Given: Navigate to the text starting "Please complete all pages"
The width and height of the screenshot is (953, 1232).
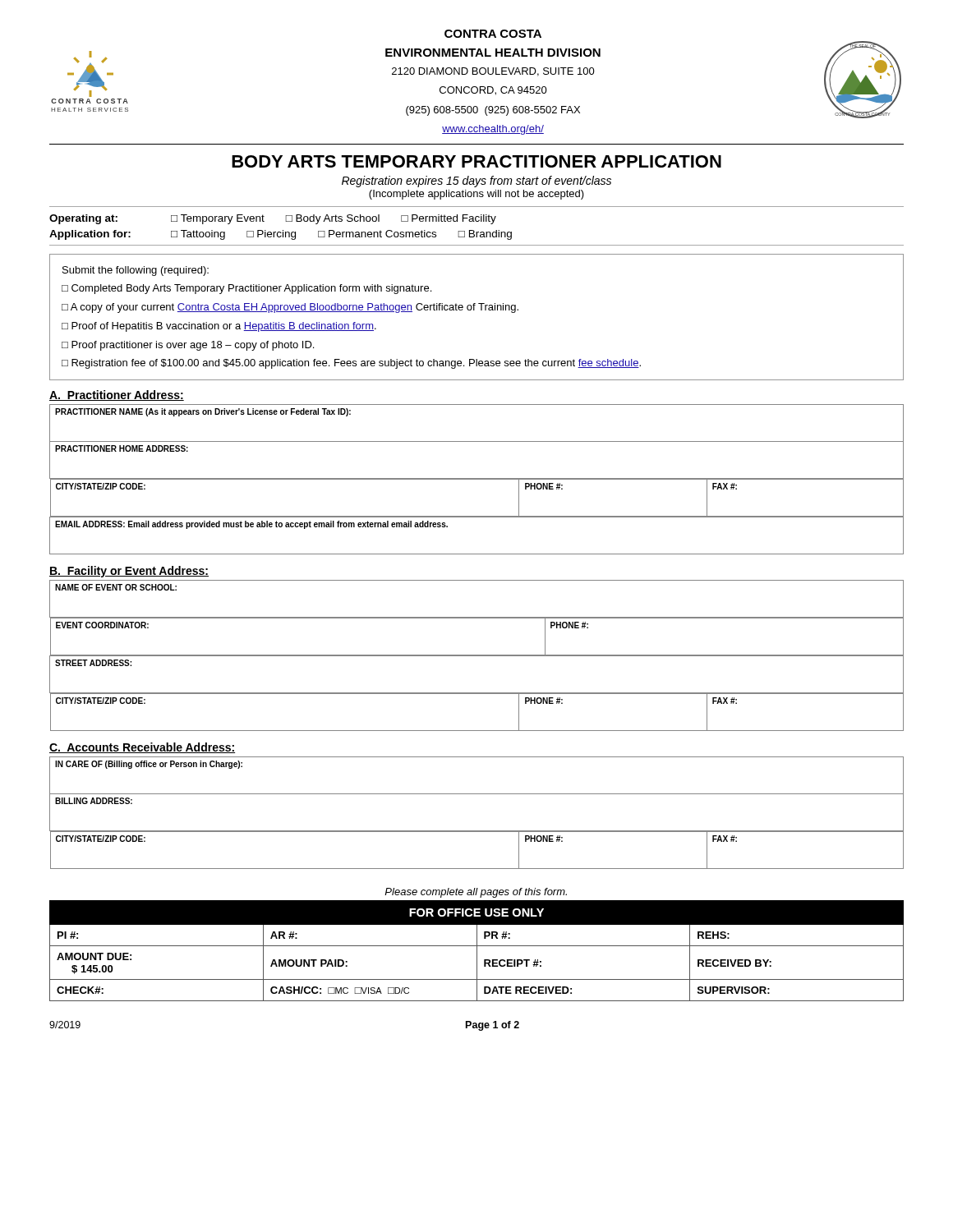Looking at the screenshot, I should [x=476, y=892].
